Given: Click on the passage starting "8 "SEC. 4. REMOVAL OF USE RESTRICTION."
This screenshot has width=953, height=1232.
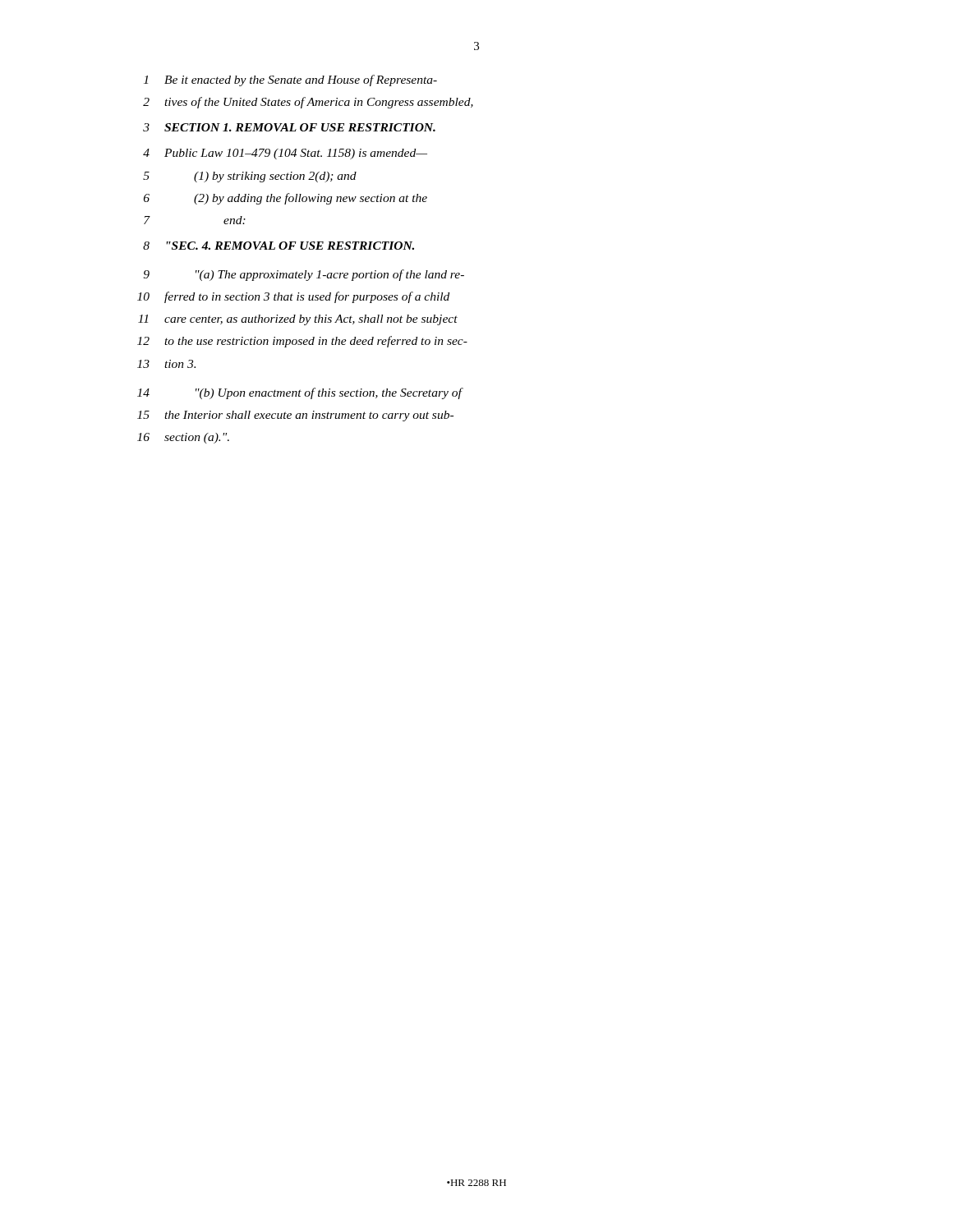Looking at the screenshot, I should [279, 246].
